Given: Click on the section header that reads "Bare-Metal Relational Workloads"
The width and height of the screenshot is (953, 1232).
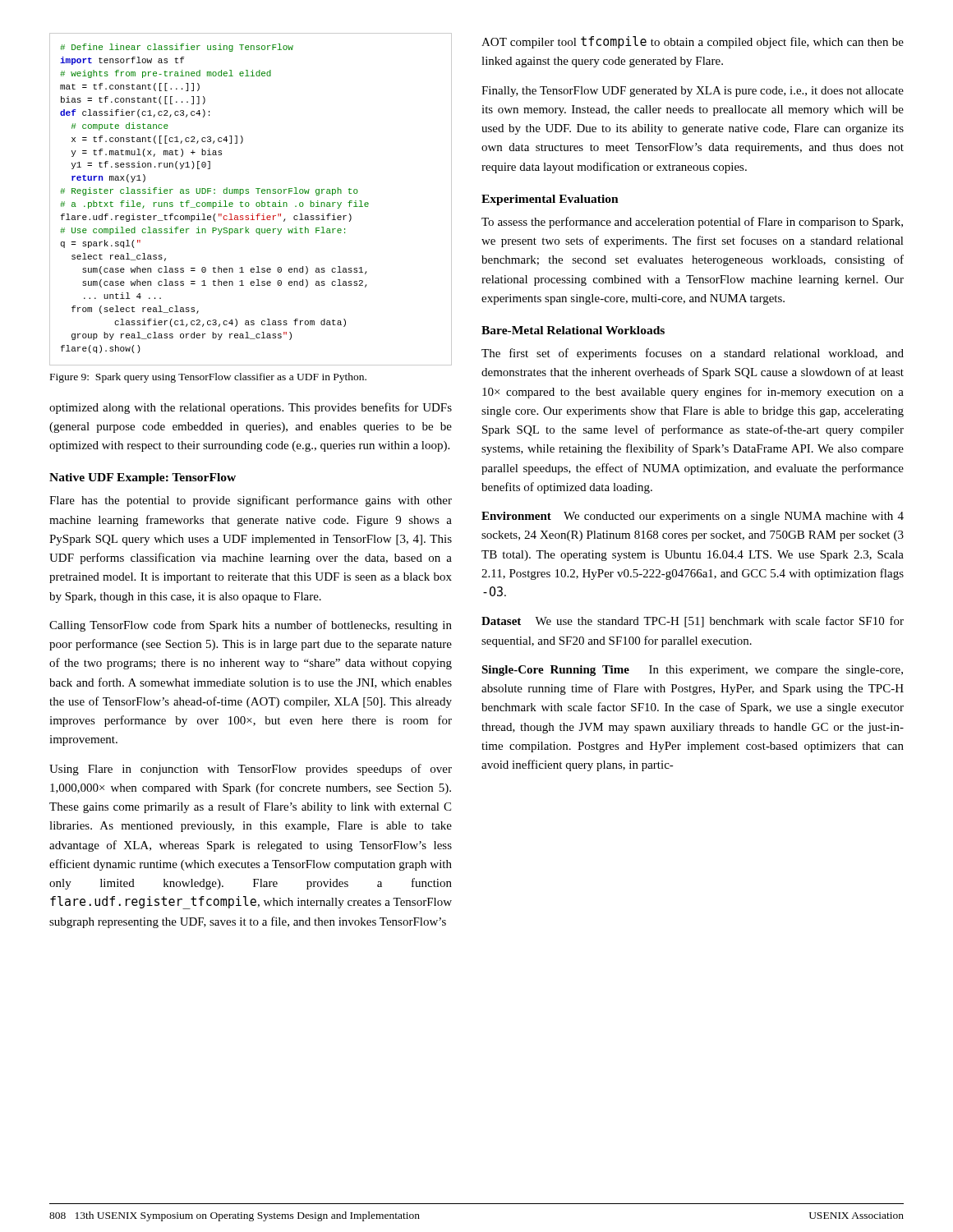Looking at the screenshot, I should 573,330.
